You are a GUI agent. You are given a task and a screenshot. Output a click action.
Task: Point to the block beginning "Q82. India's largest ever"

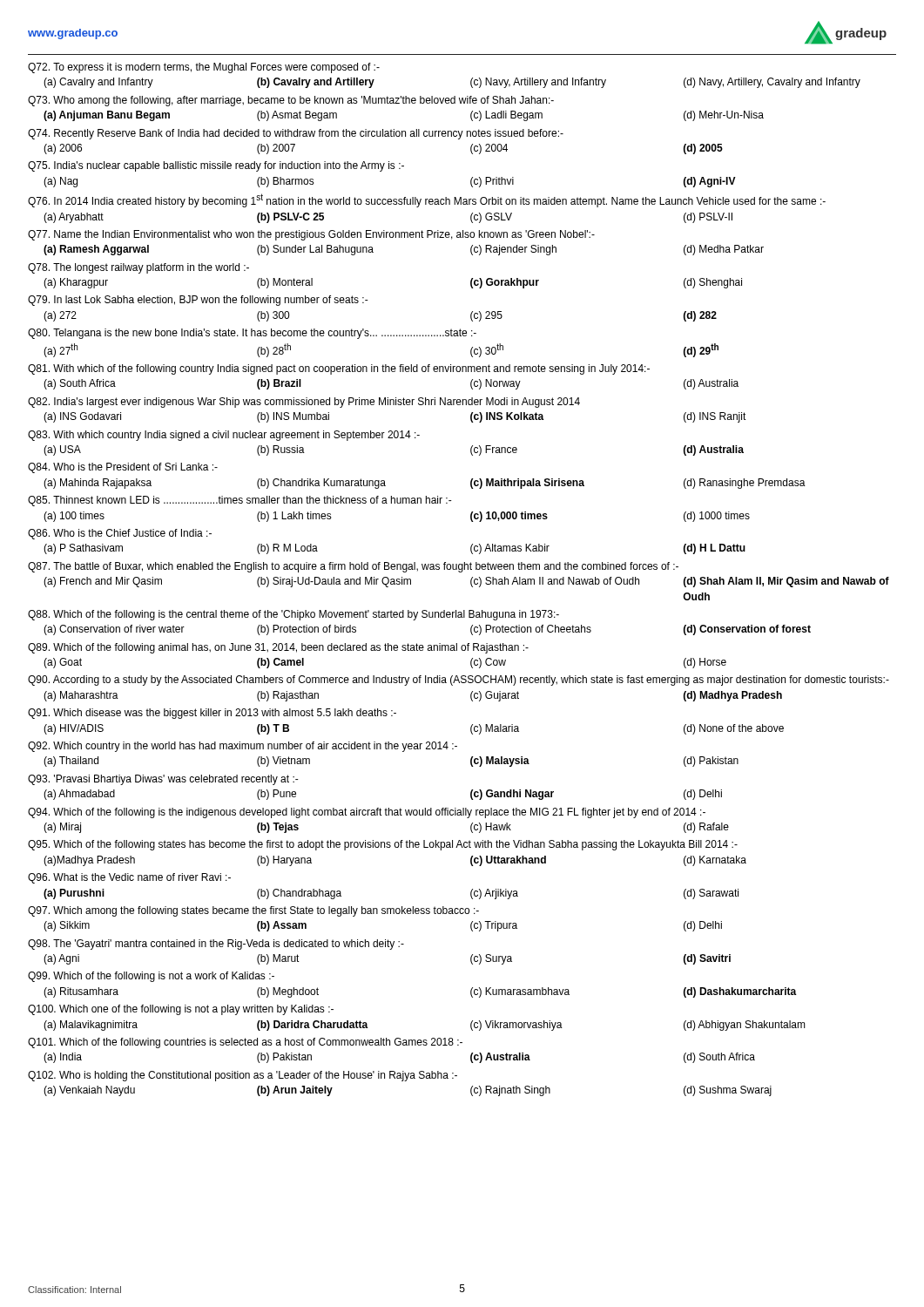[x=462, y=410]
